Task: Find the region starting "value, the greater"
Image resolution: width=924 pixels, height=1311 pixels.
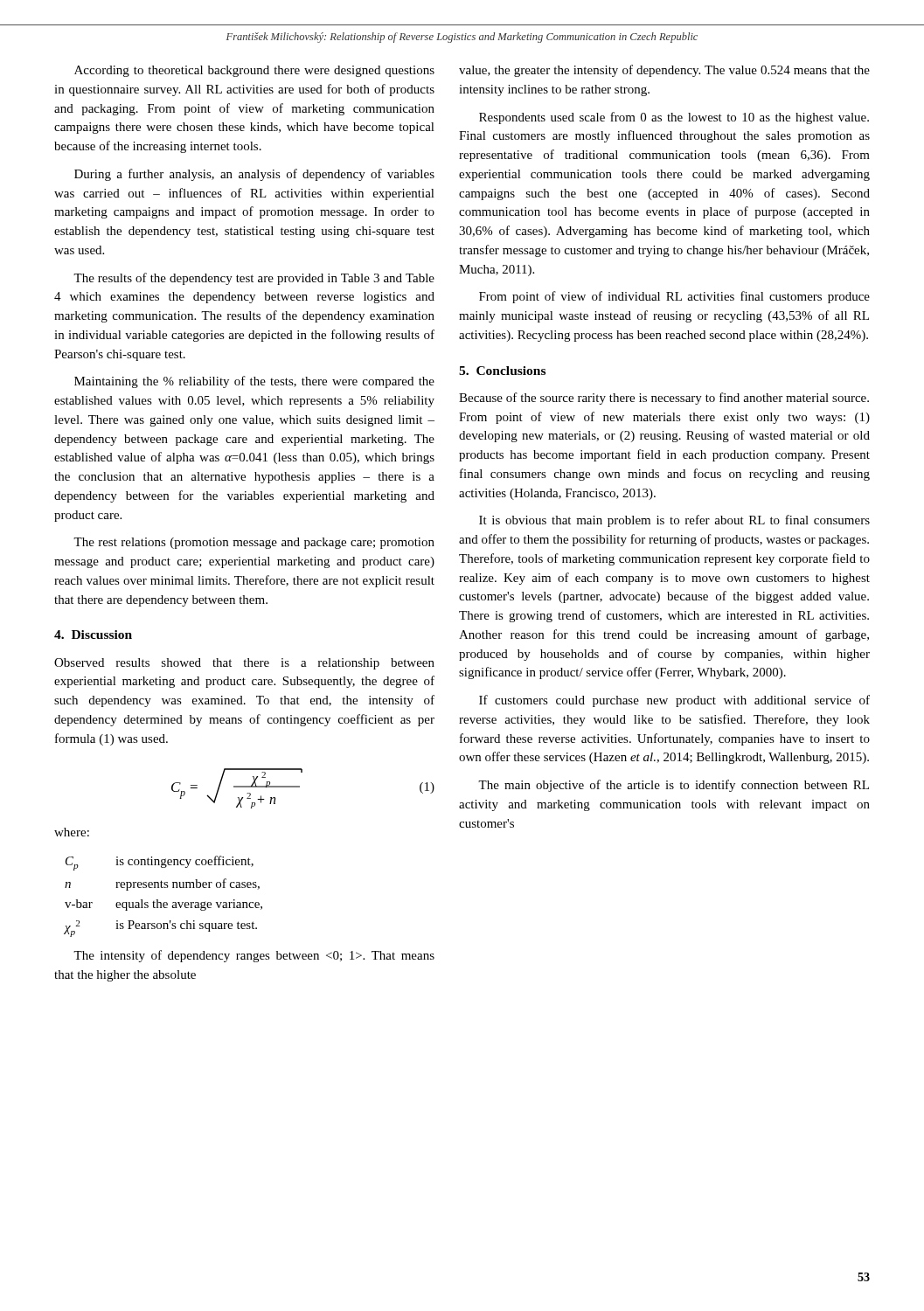Action: [664, 203]
